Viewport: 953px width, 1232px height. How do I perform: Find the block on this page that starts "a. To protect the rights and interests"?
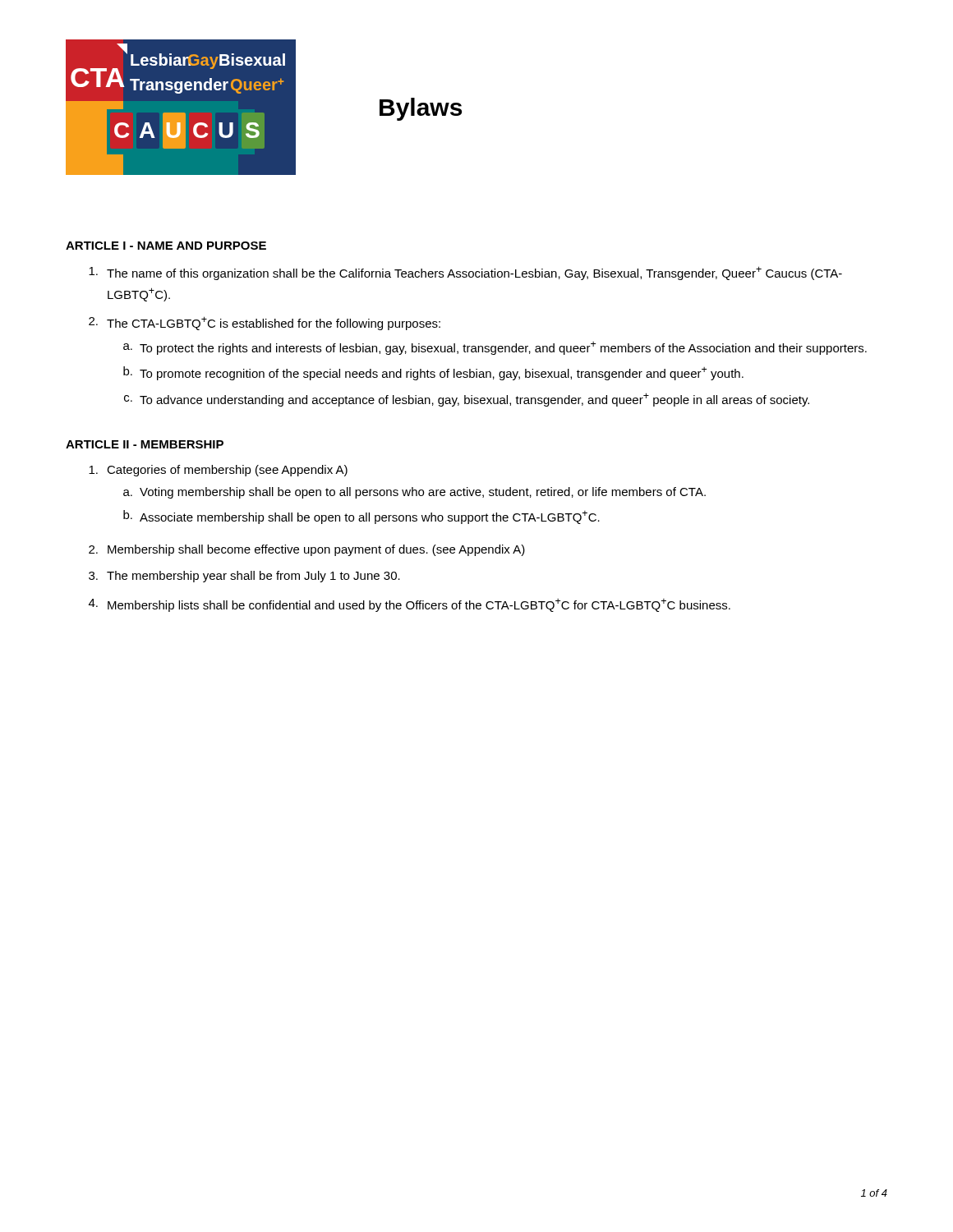[497, 347]
